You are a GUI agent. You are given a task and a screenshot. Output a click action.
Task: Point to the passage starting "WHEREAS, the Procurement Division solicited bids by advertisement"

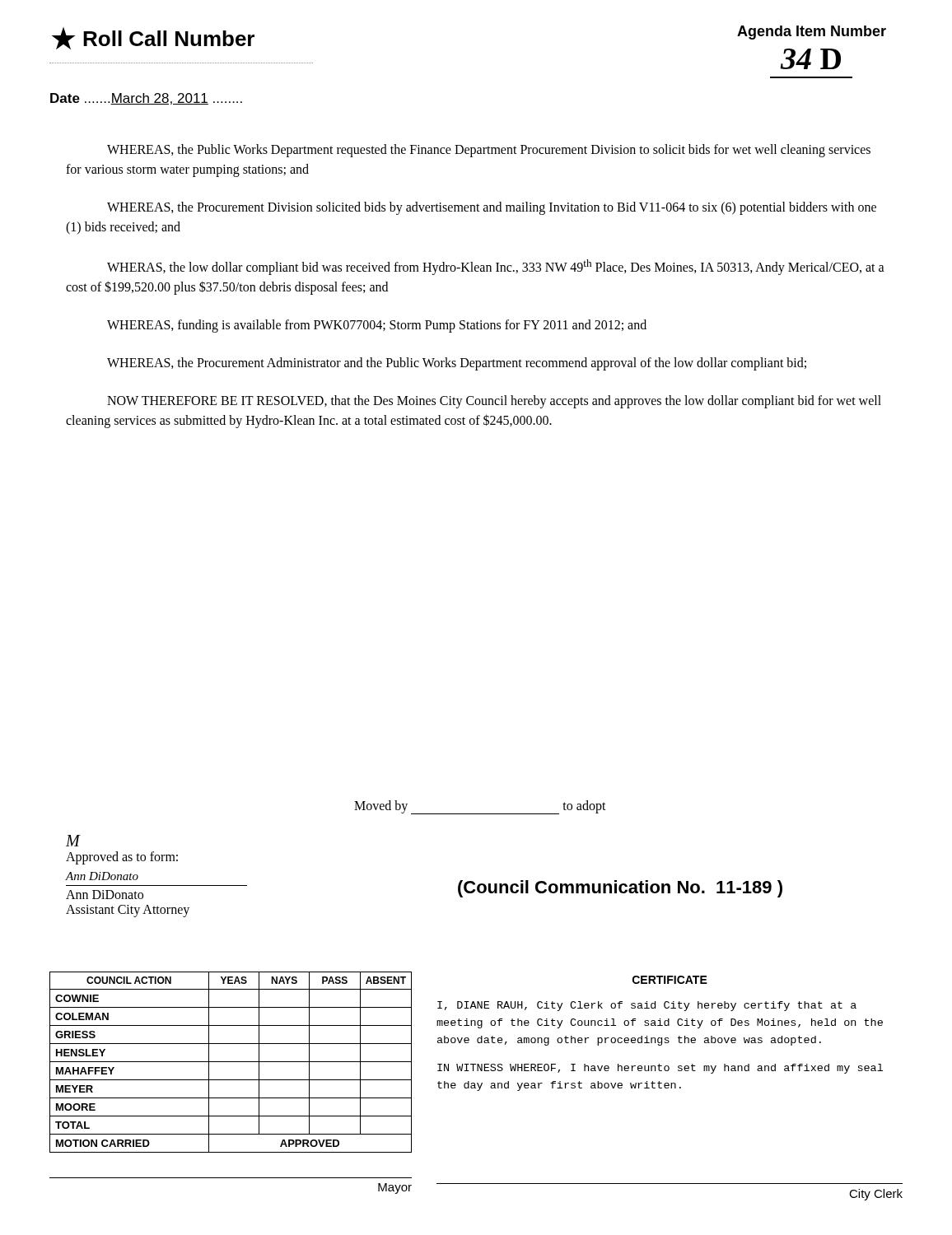[x=471, y=217]
